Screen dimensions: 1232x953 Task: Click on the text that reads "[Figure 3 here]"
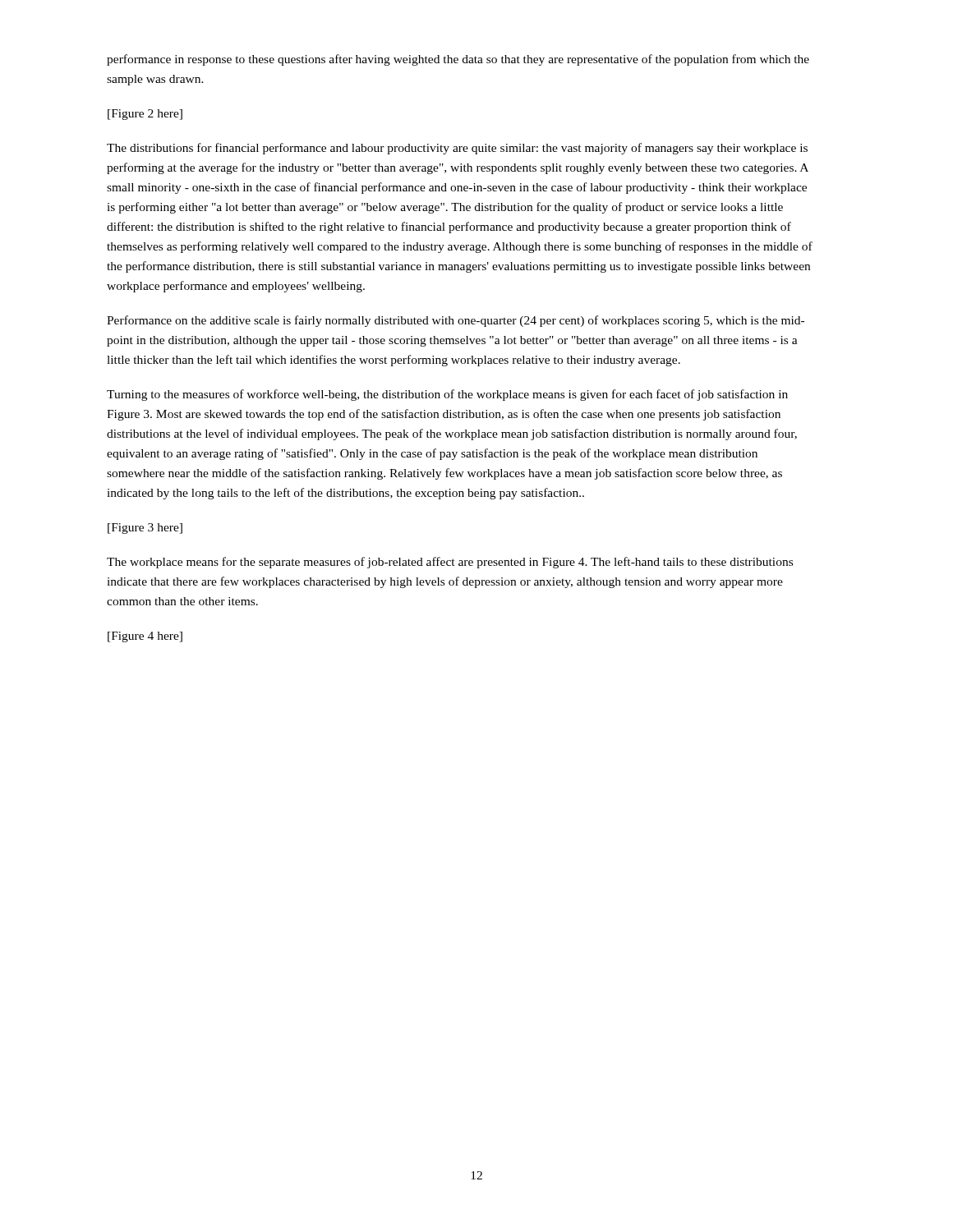[x=145, y=527]
